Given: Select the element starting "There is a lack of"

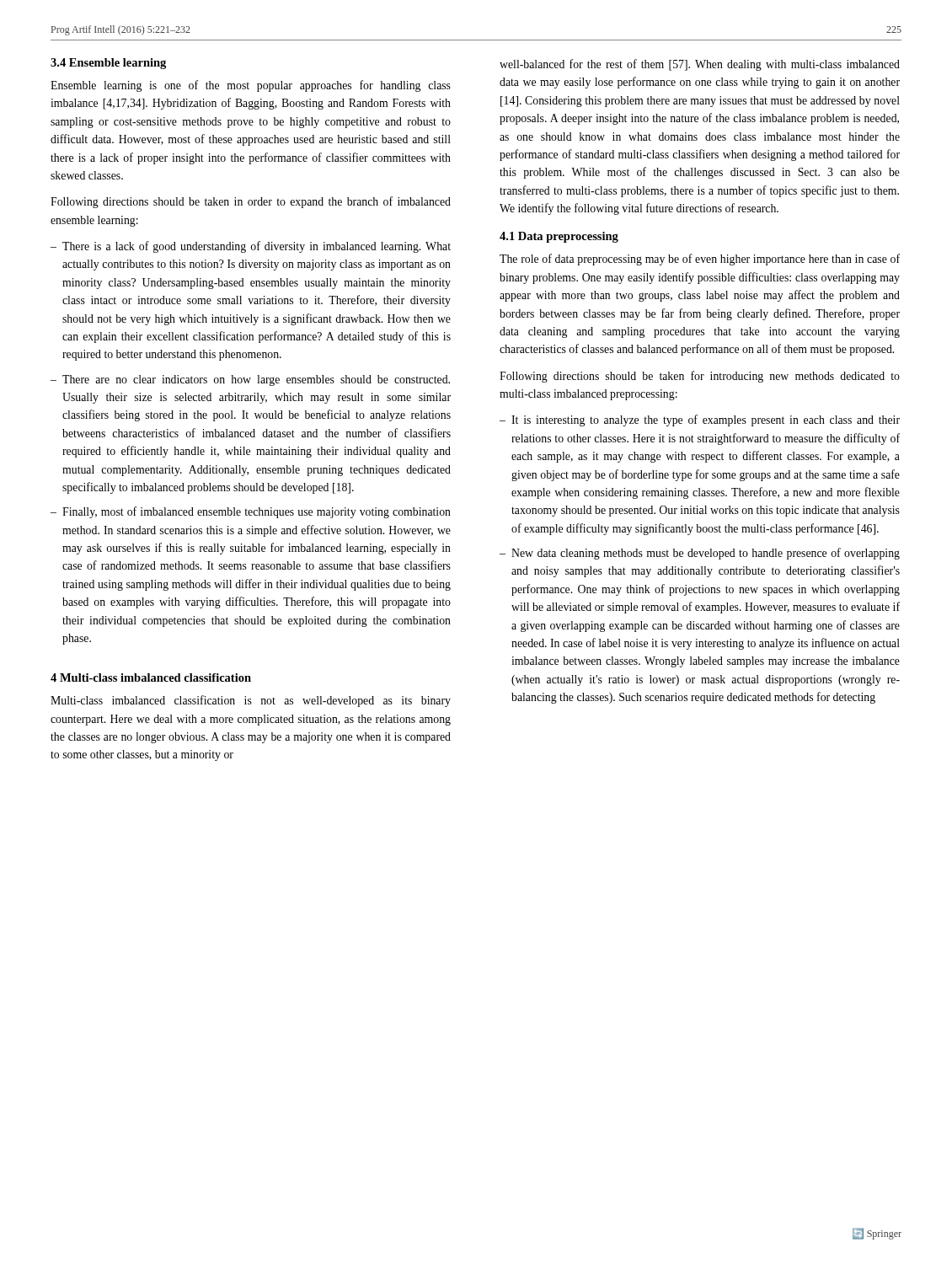Looking at the screenshot, I should (x=257, y=301).
